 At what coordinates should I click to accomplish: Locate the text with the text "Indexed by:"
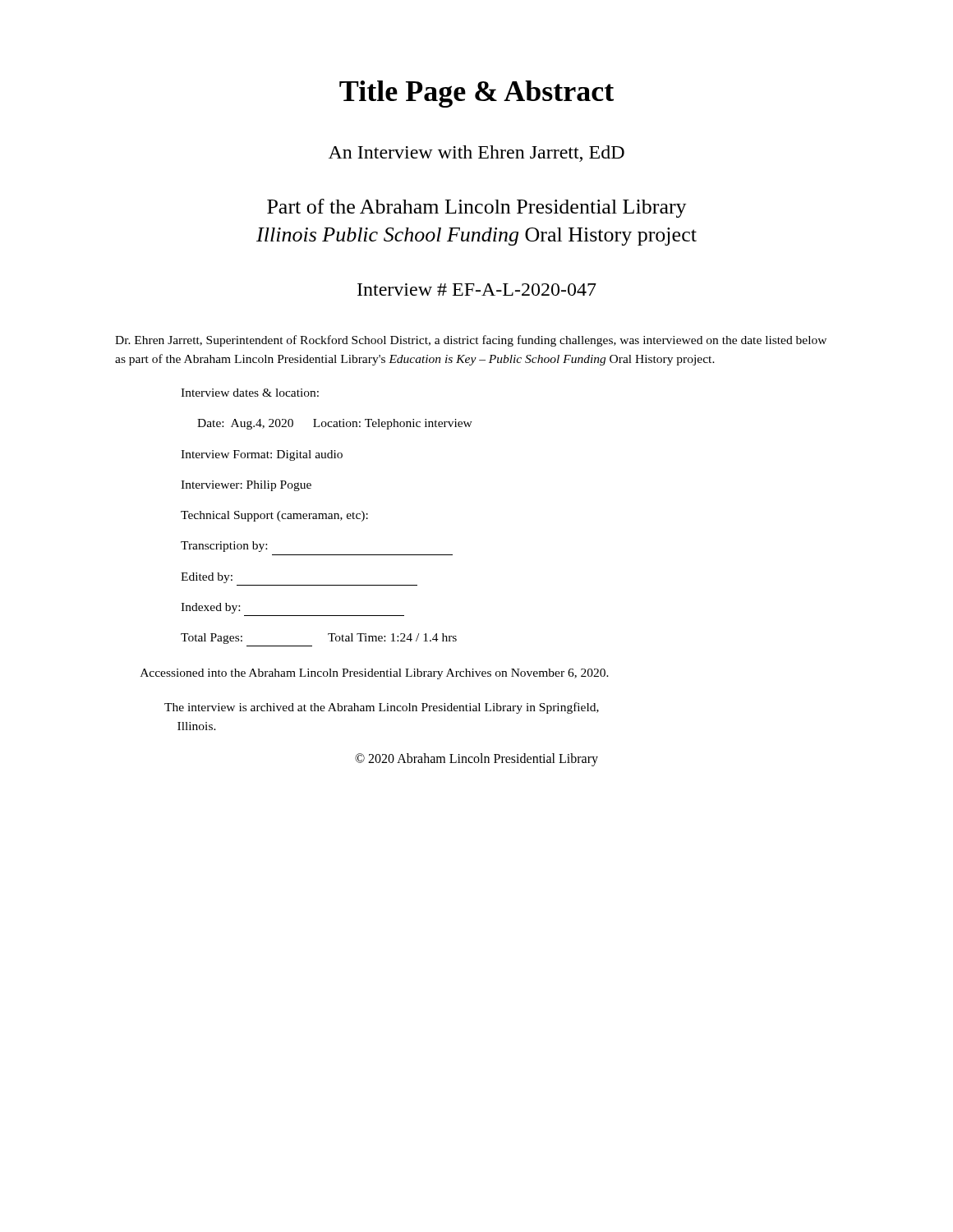(293, 608)
